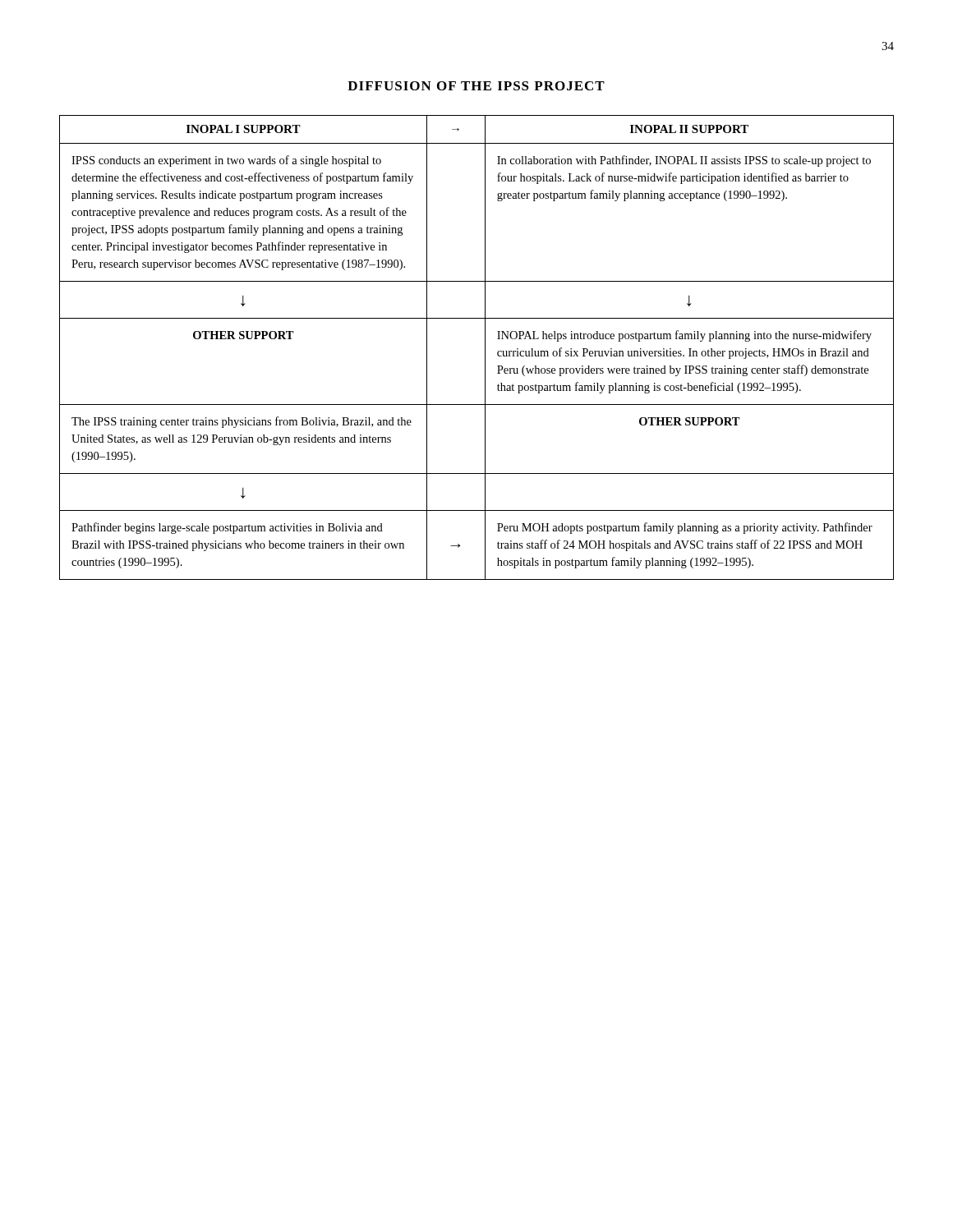
Task: Click on the table containing "OTHER SUPPORT"
Action: tap(476, 347)
